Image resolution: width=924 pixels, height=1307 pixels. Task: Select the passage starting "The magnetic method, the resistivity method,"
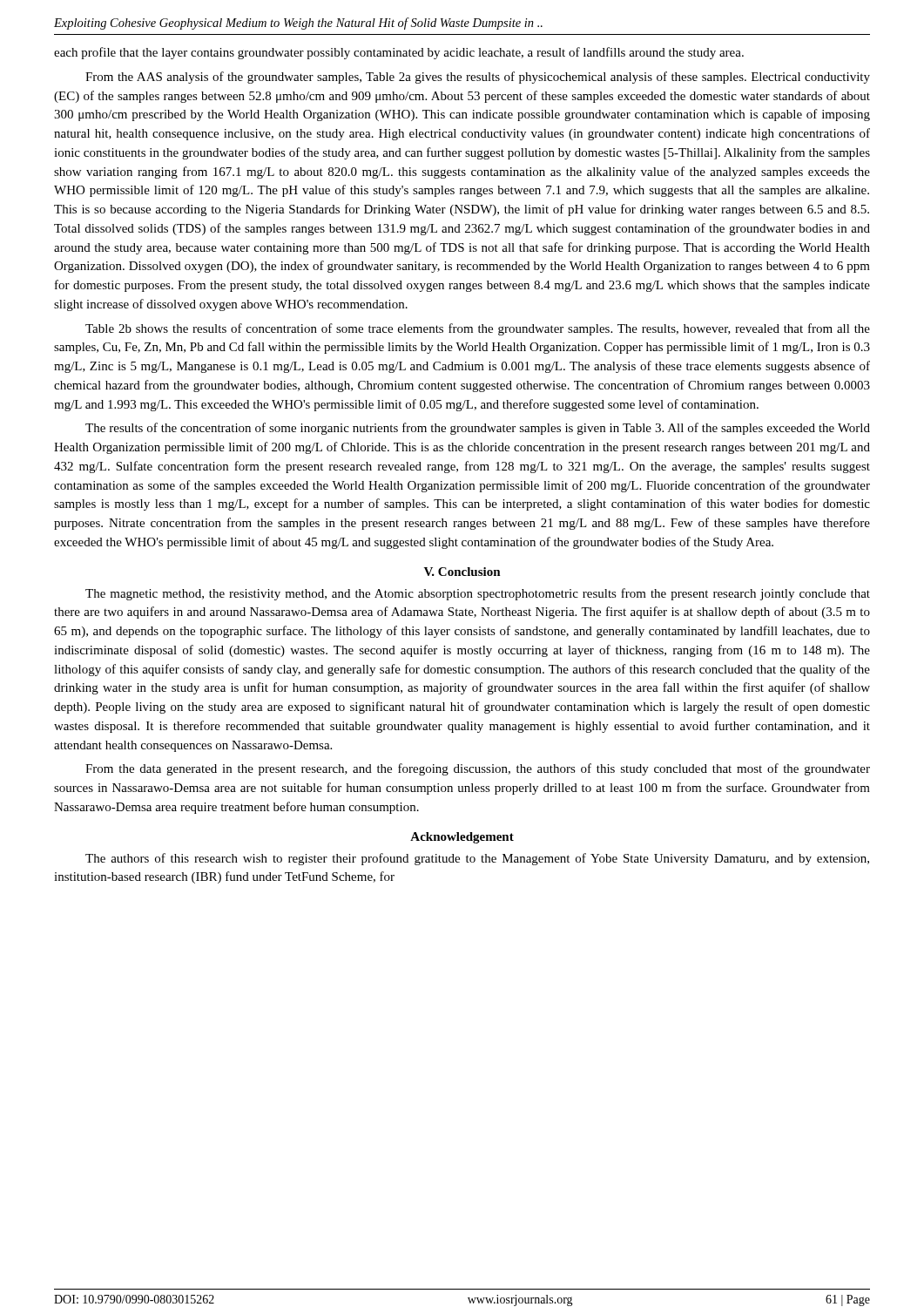462,669
